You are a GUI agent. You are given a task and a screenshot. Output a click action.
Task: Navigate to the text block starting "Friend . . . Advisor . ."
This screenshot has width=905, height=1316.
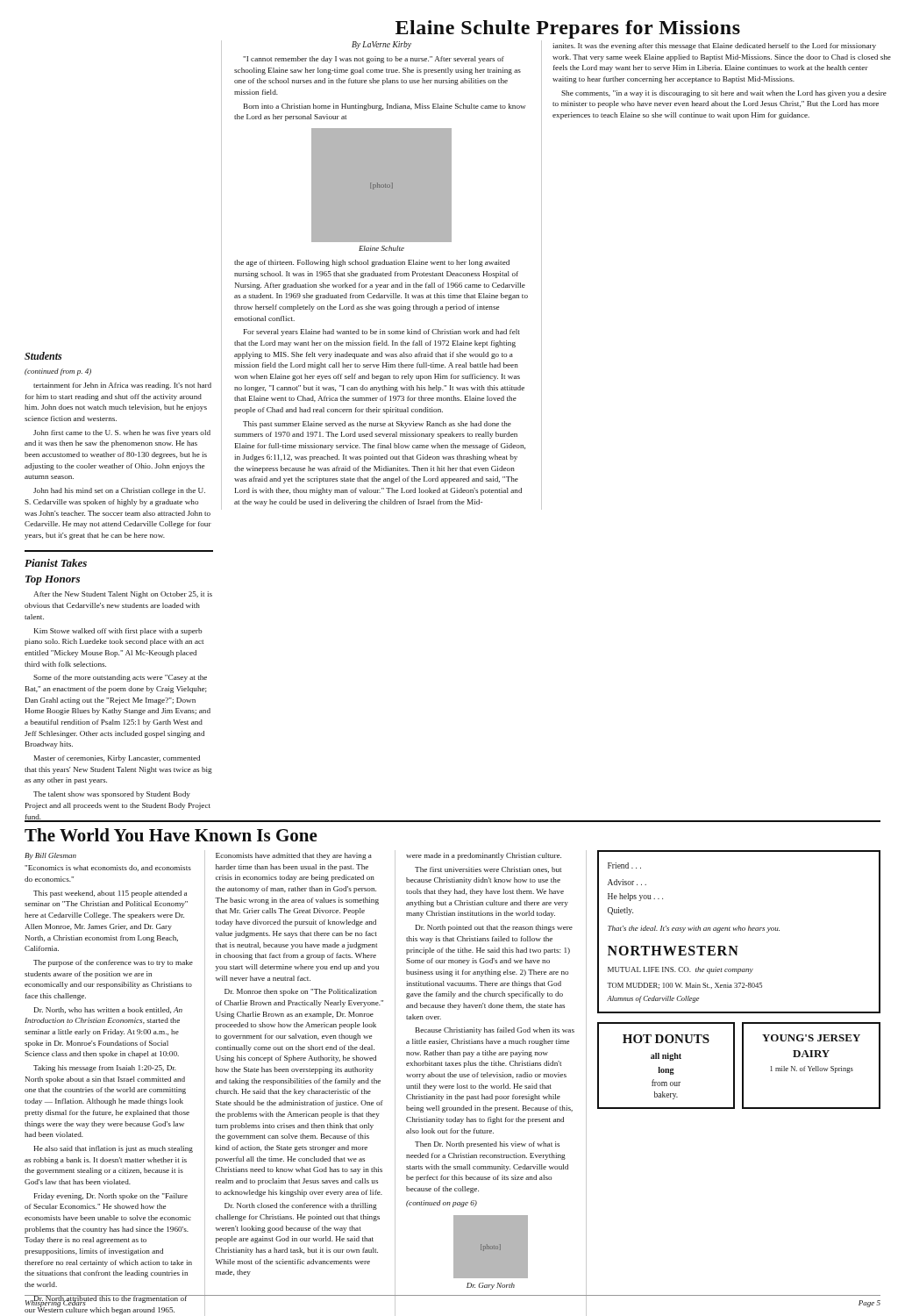pyautogui.click(x=739, y=932)
